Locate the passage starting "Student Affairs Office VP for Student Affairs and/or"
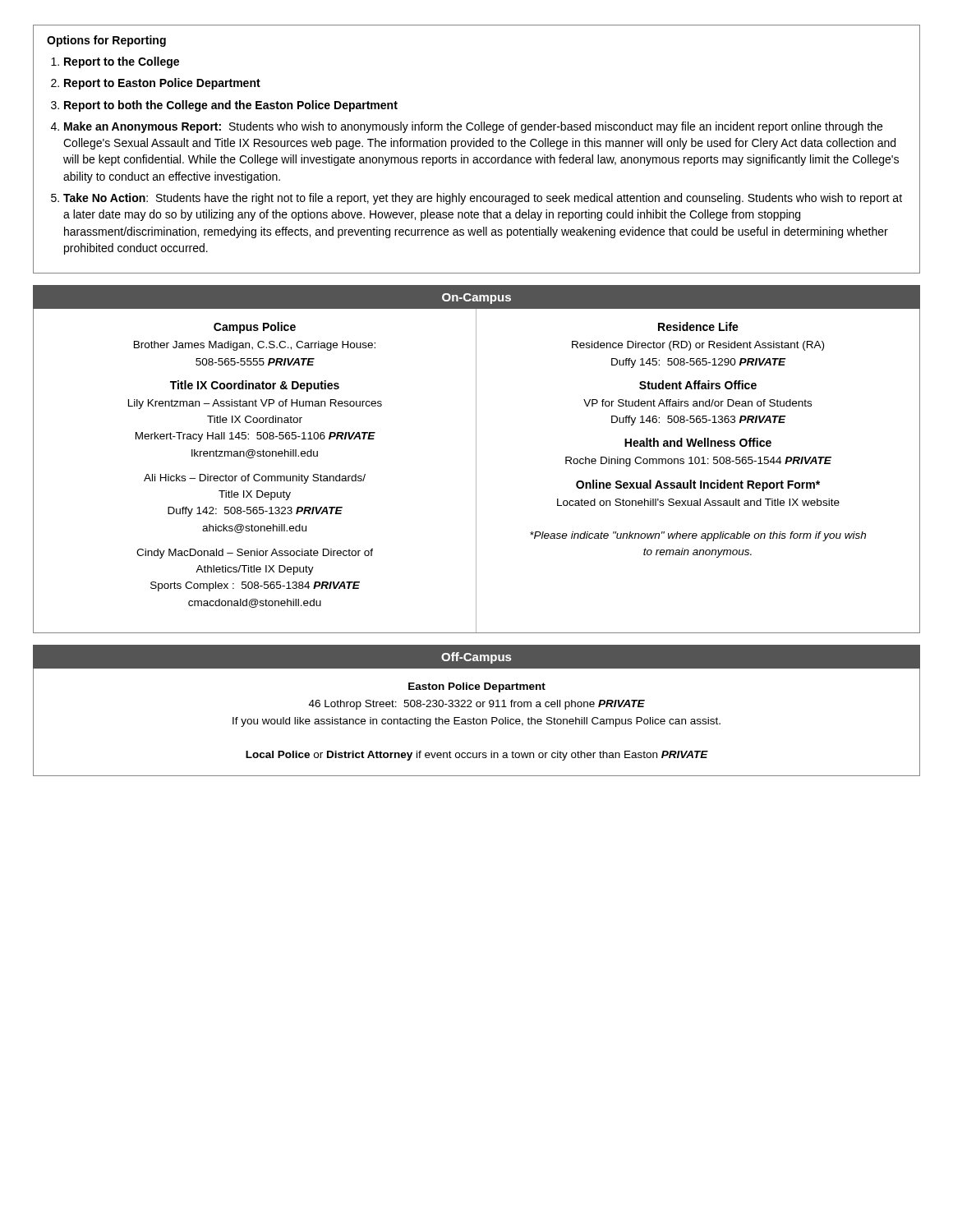Image resolution: width=953 pixels, height=1232 pixels. (698, 403)
